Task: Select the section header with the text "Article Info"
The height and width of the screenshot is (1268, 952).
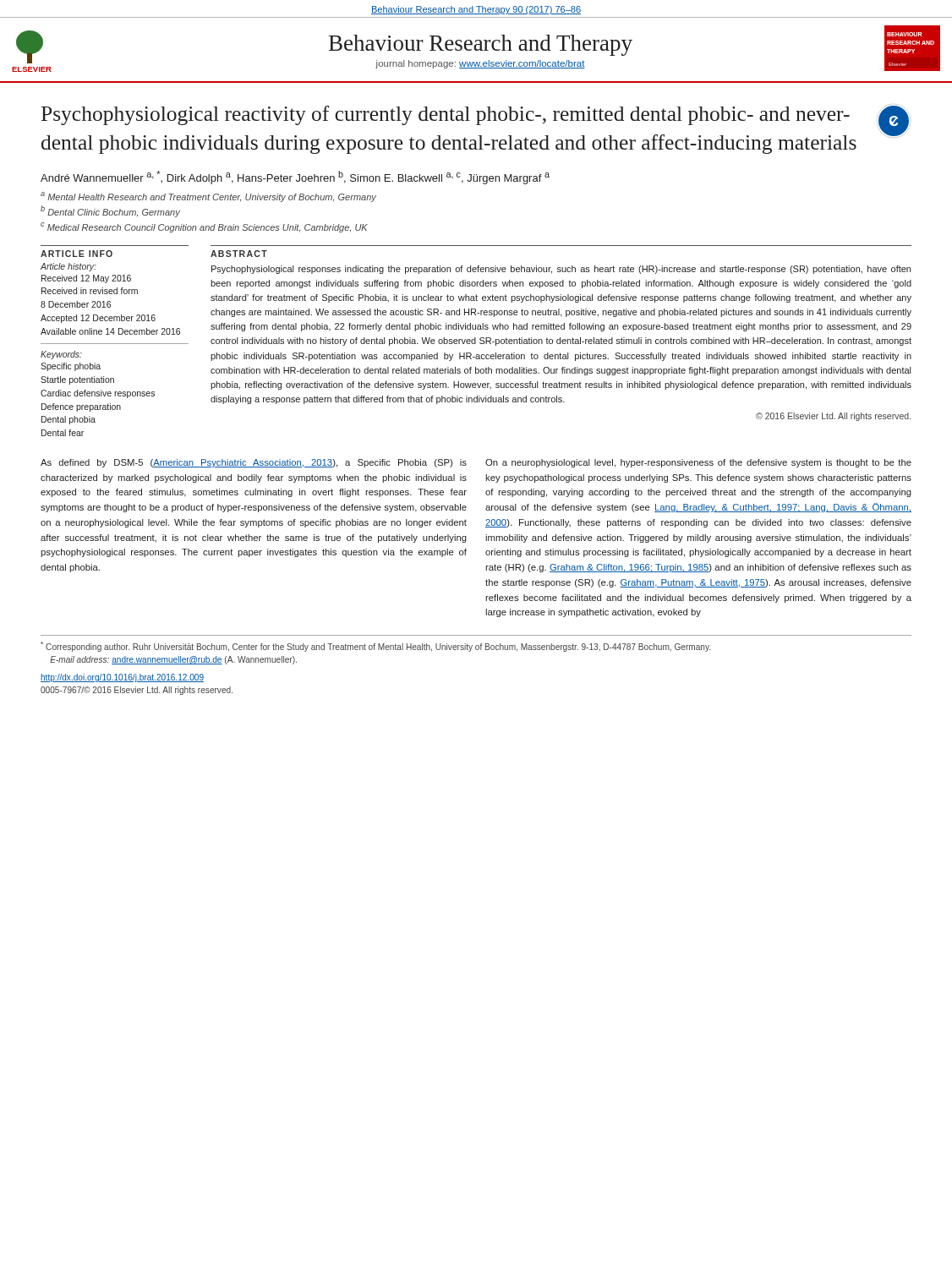Action: pyautogui.click(x=77, y=253)
